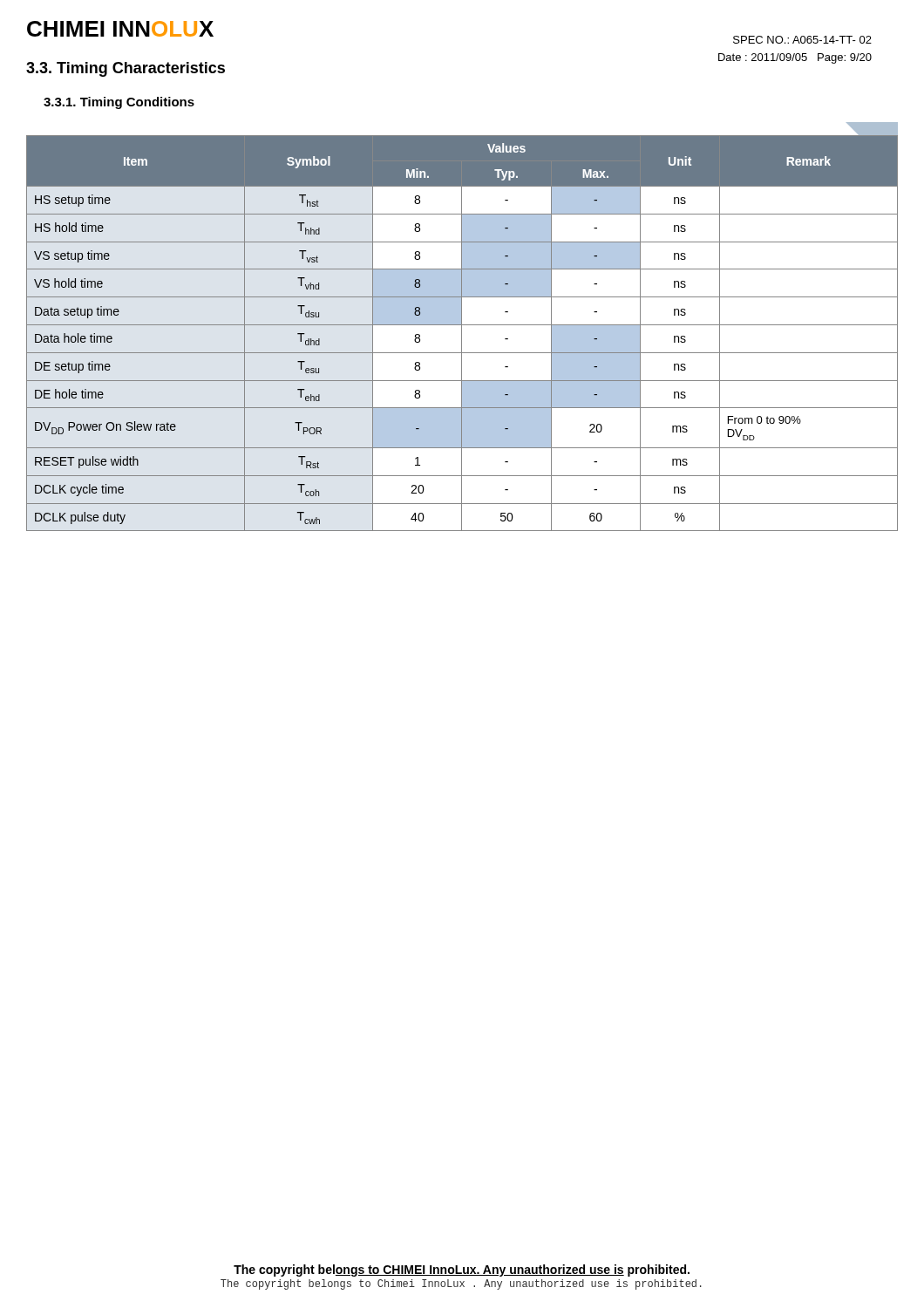
Task: Find the text starting "3.3. Timing Characteristics"
Action: (126, 68)
